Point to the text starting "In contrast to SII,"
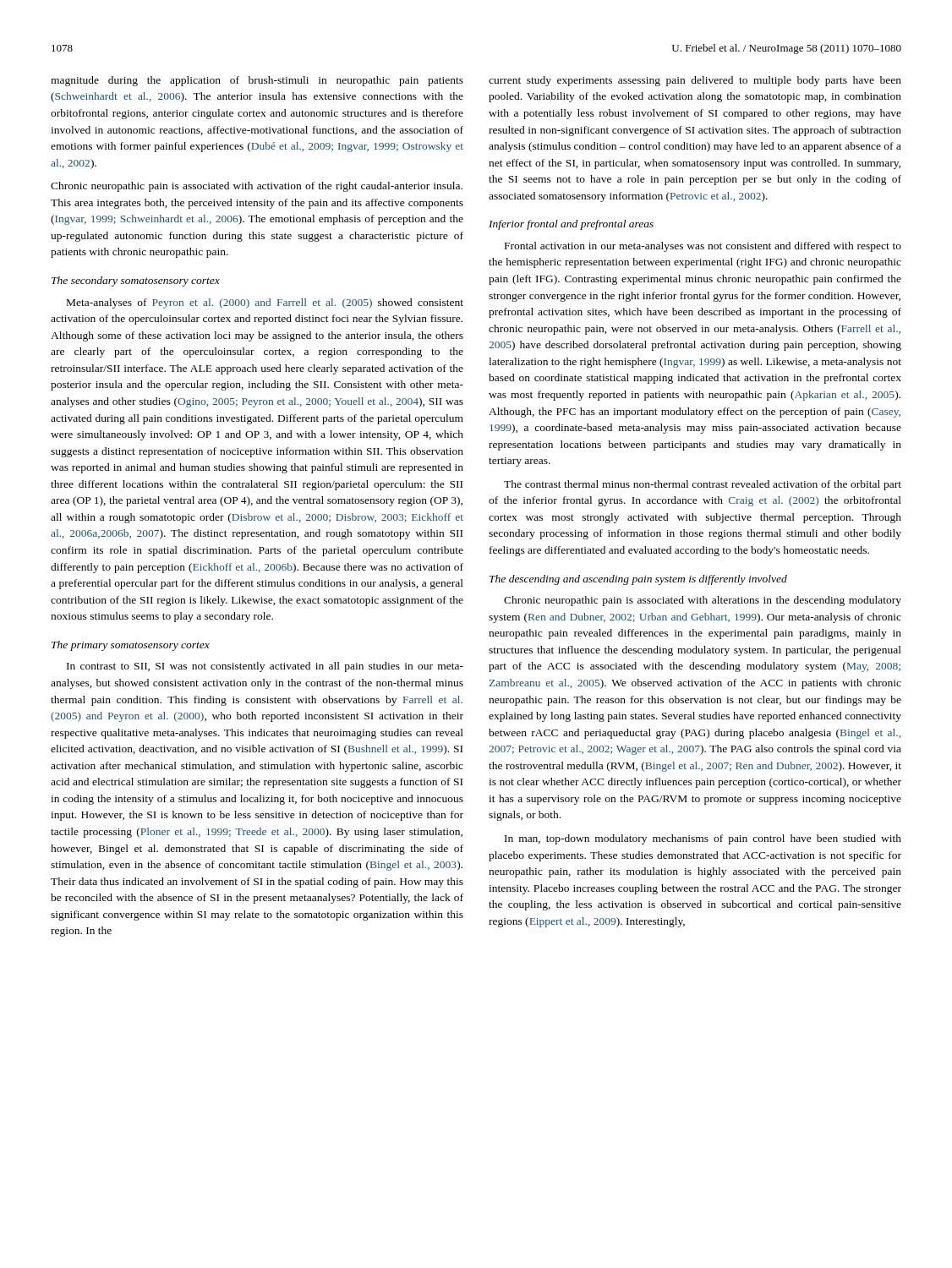The width and height of the screenshot is (952, 1268). (257, 799)
